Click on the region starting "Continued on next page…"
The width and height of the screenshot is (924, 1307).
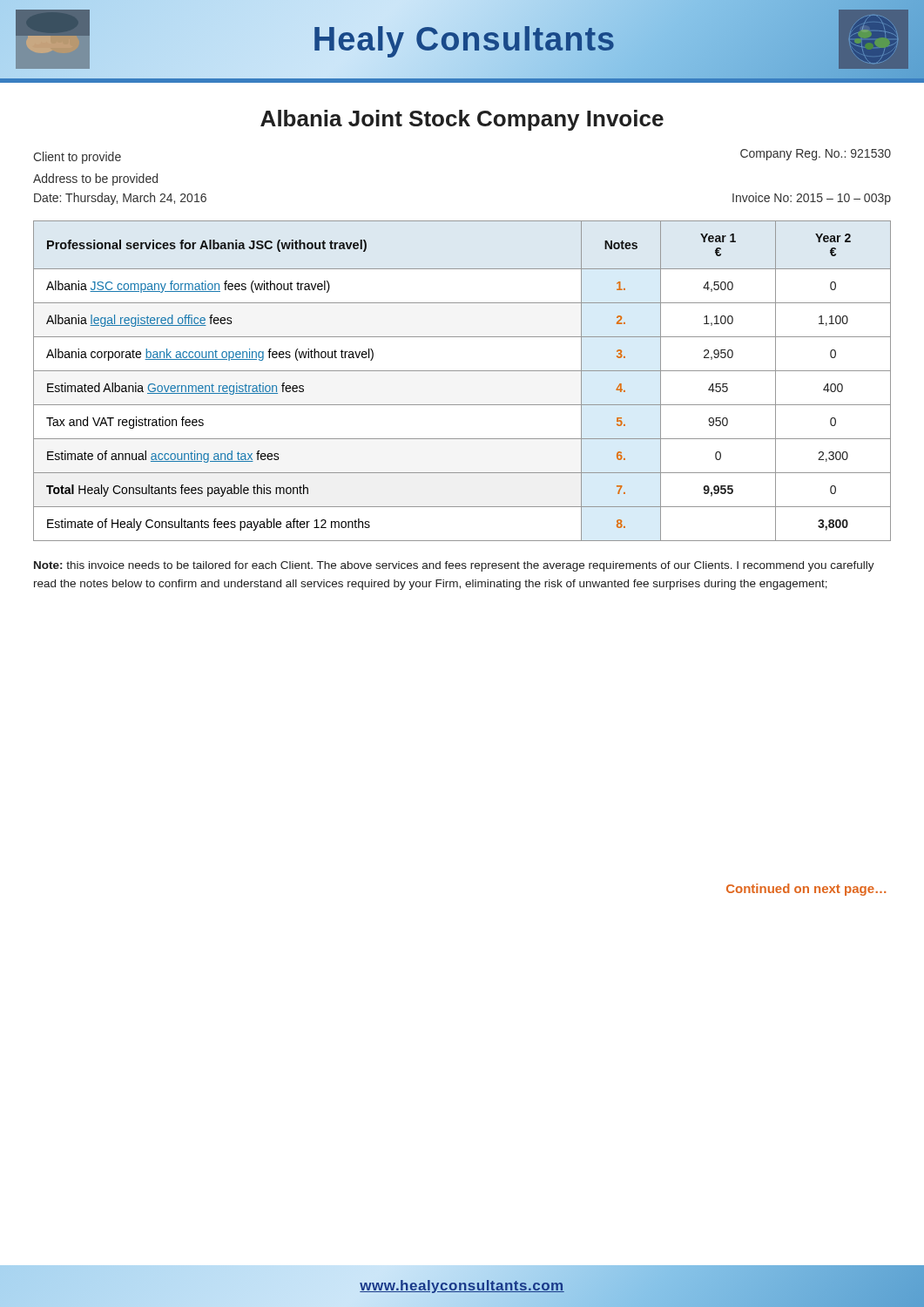click(x=807, y=888)
